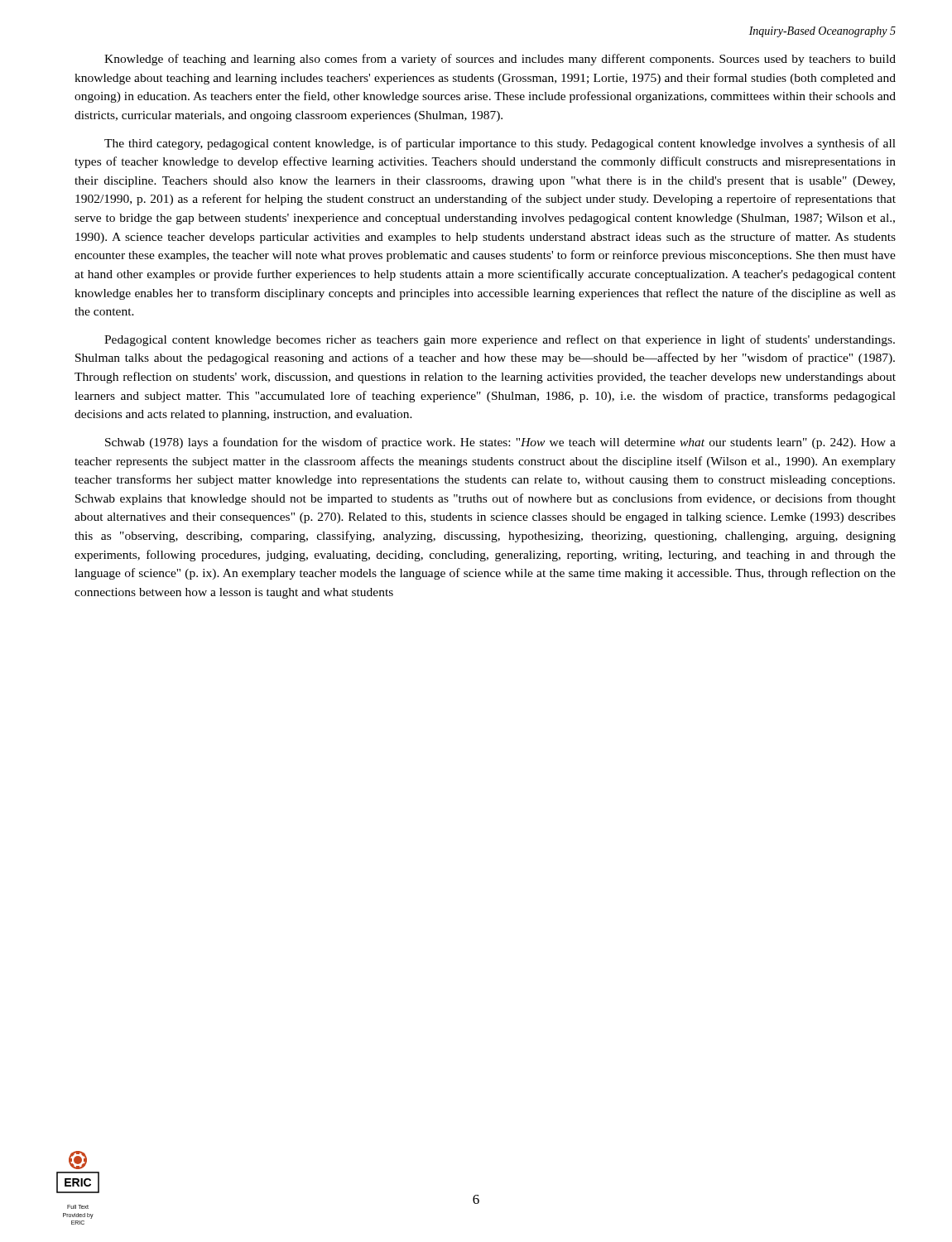Select the text starting "Knowledge of teaching and learning"
This screenshot has height=1242, width=952.
click(x=485, y=86)
